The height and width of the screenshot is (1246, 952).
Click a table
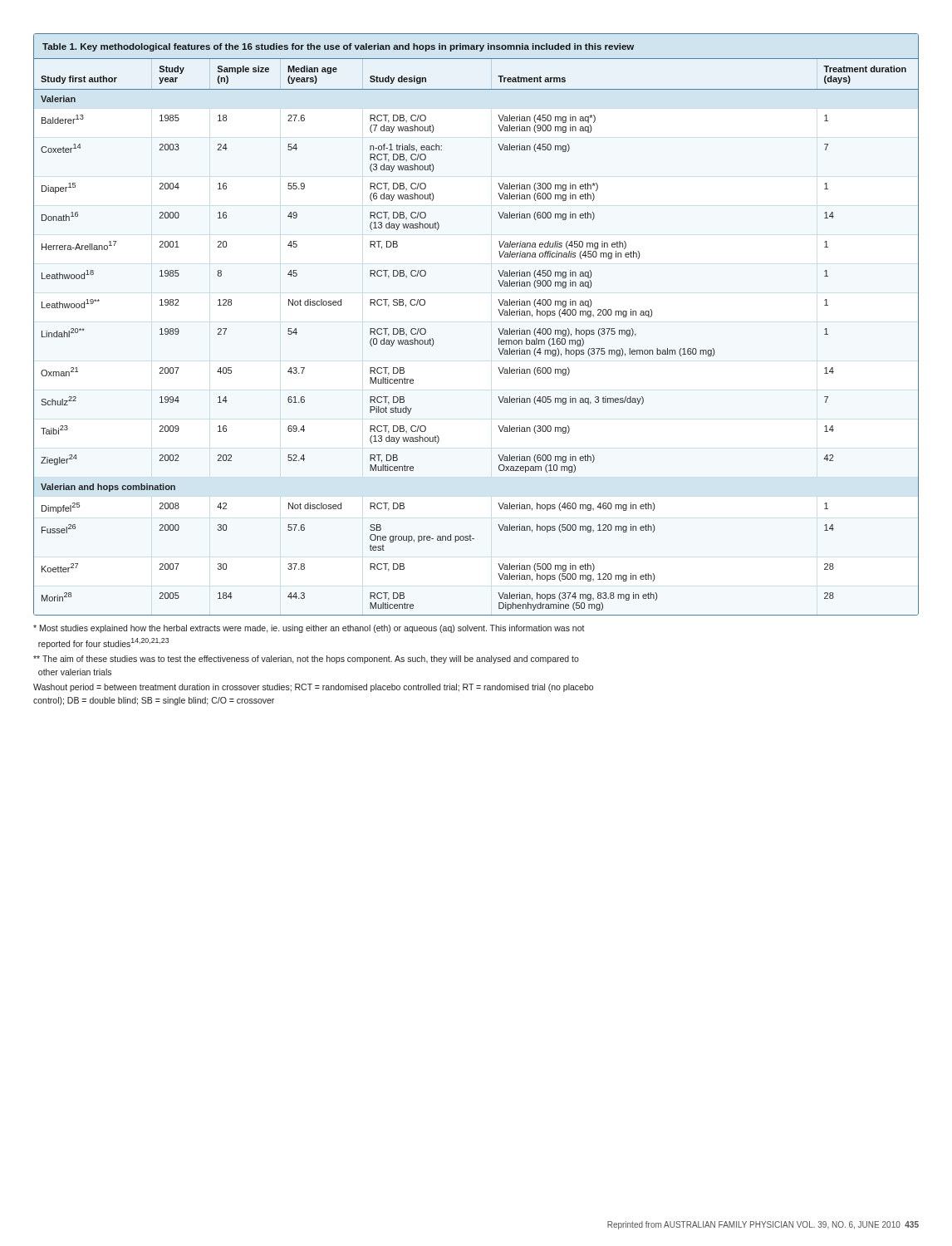476,370
